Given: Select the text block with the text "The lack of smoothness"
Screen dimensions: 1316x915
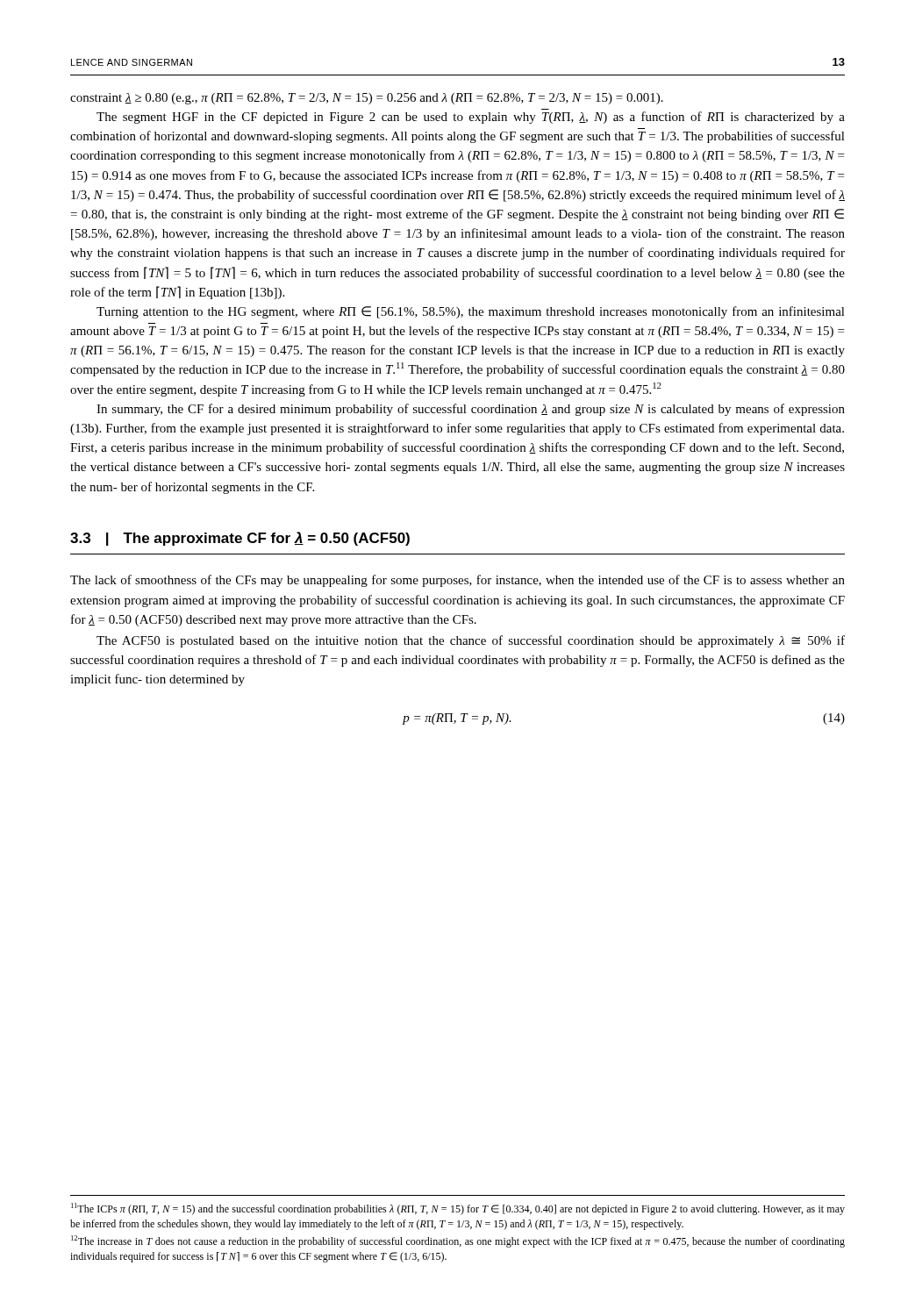Looking at the screenshot, I should (x=458, y=600).
